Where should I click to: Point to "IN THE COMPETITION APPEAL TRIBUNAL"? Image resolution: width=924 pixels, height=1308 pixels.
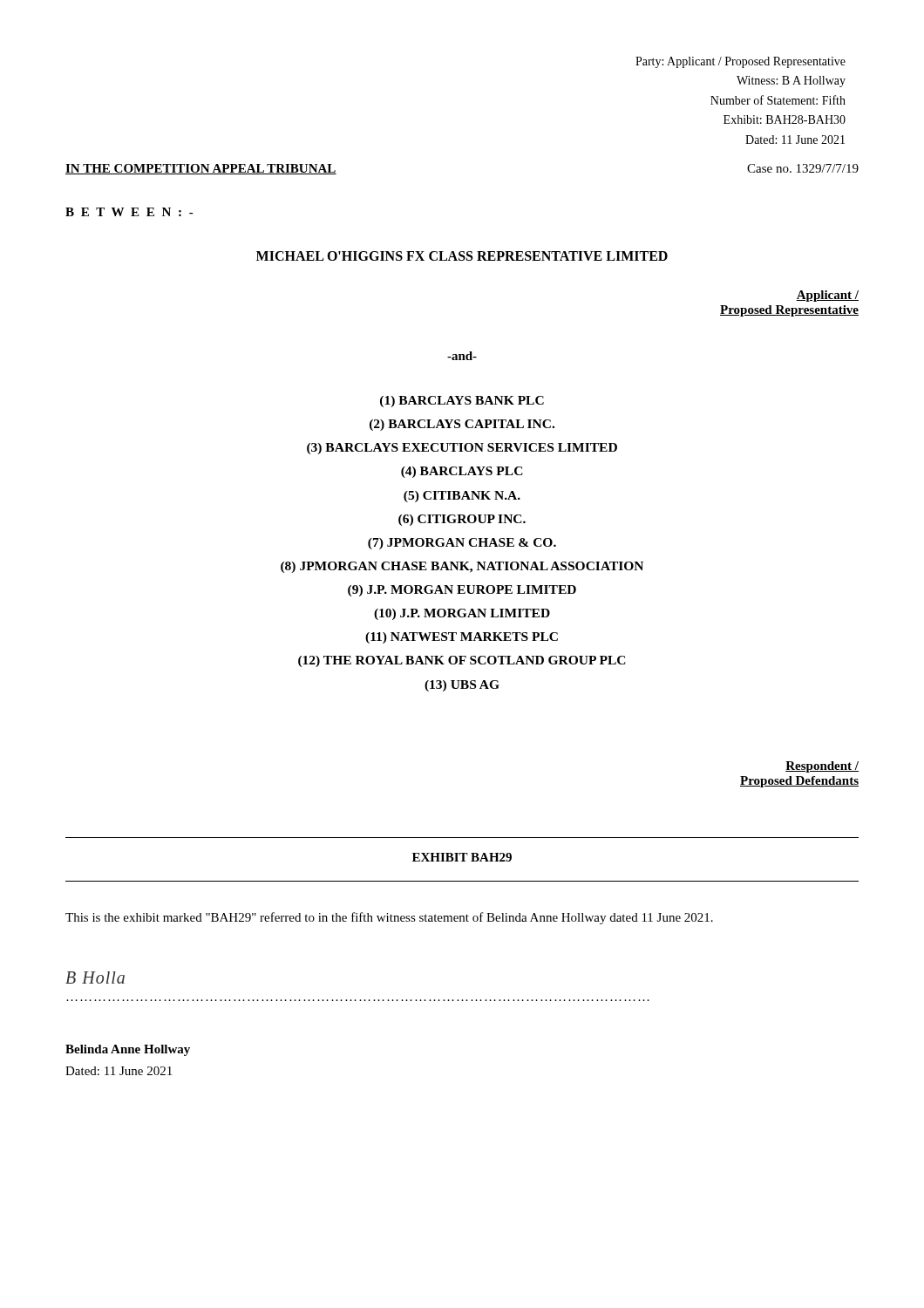[201, 168]
